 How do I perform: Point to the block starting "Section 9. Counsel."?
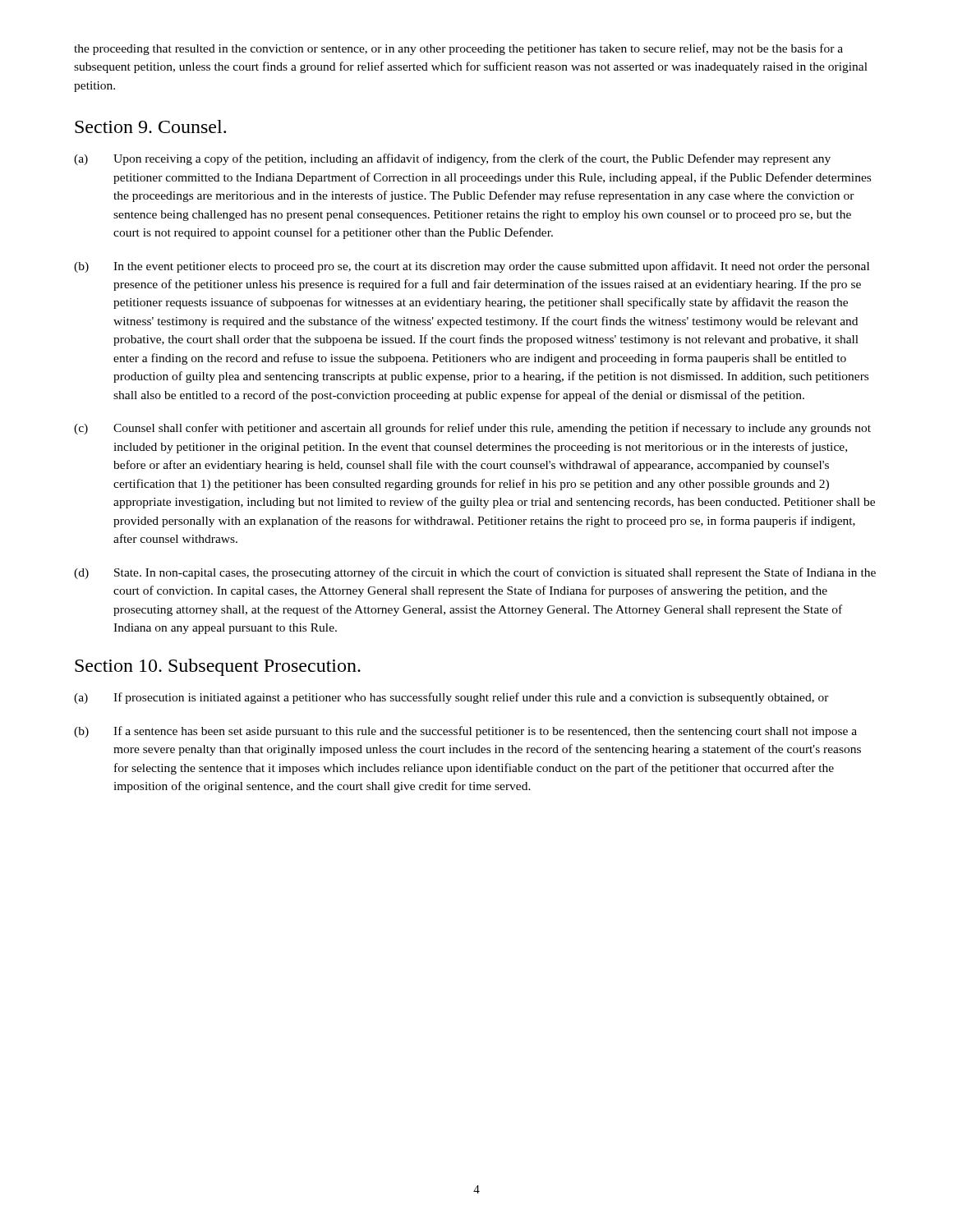click(151, 127)
